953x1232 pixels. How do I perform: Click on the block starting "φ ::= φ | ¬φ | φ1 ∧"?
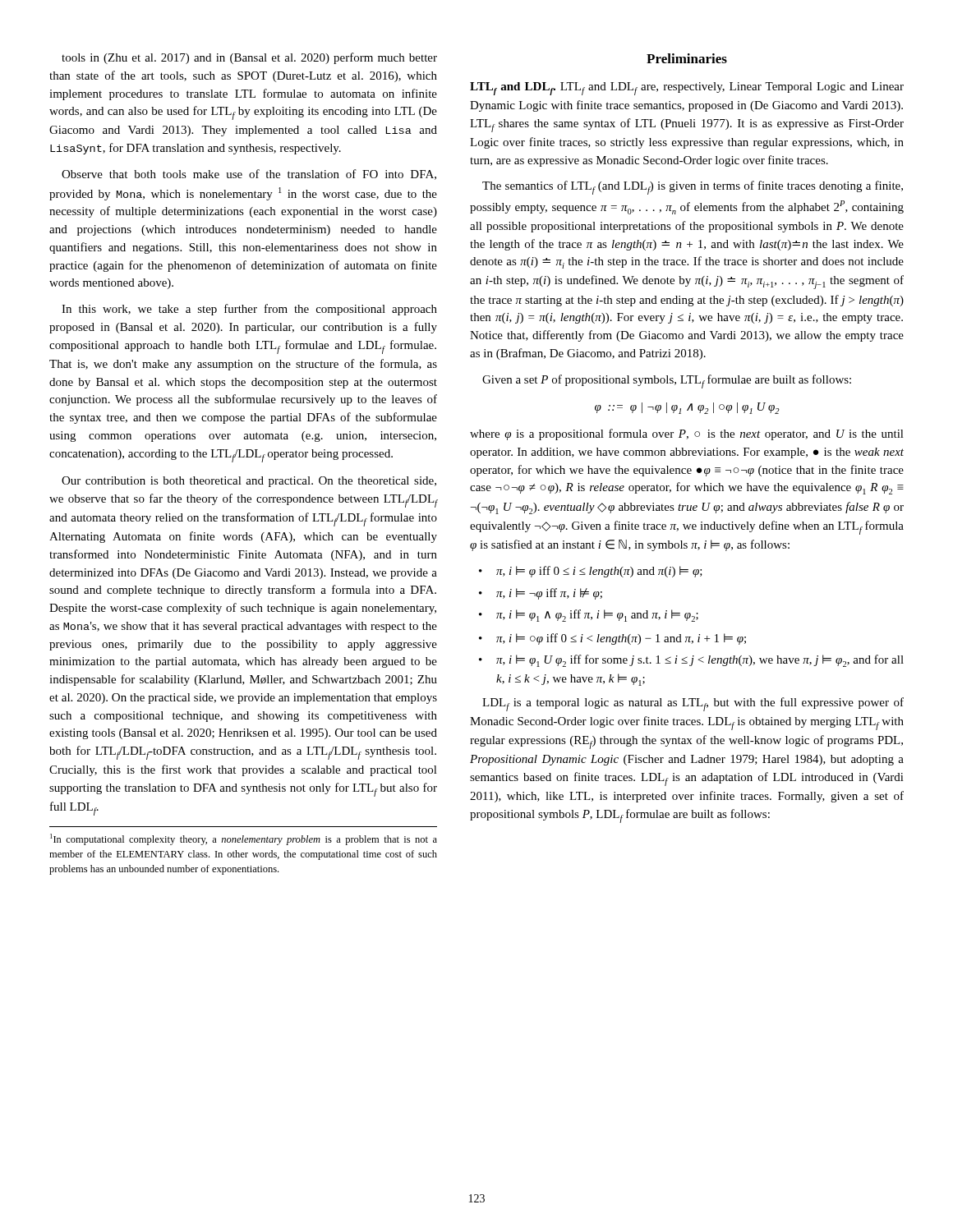[x=687, y=408]
